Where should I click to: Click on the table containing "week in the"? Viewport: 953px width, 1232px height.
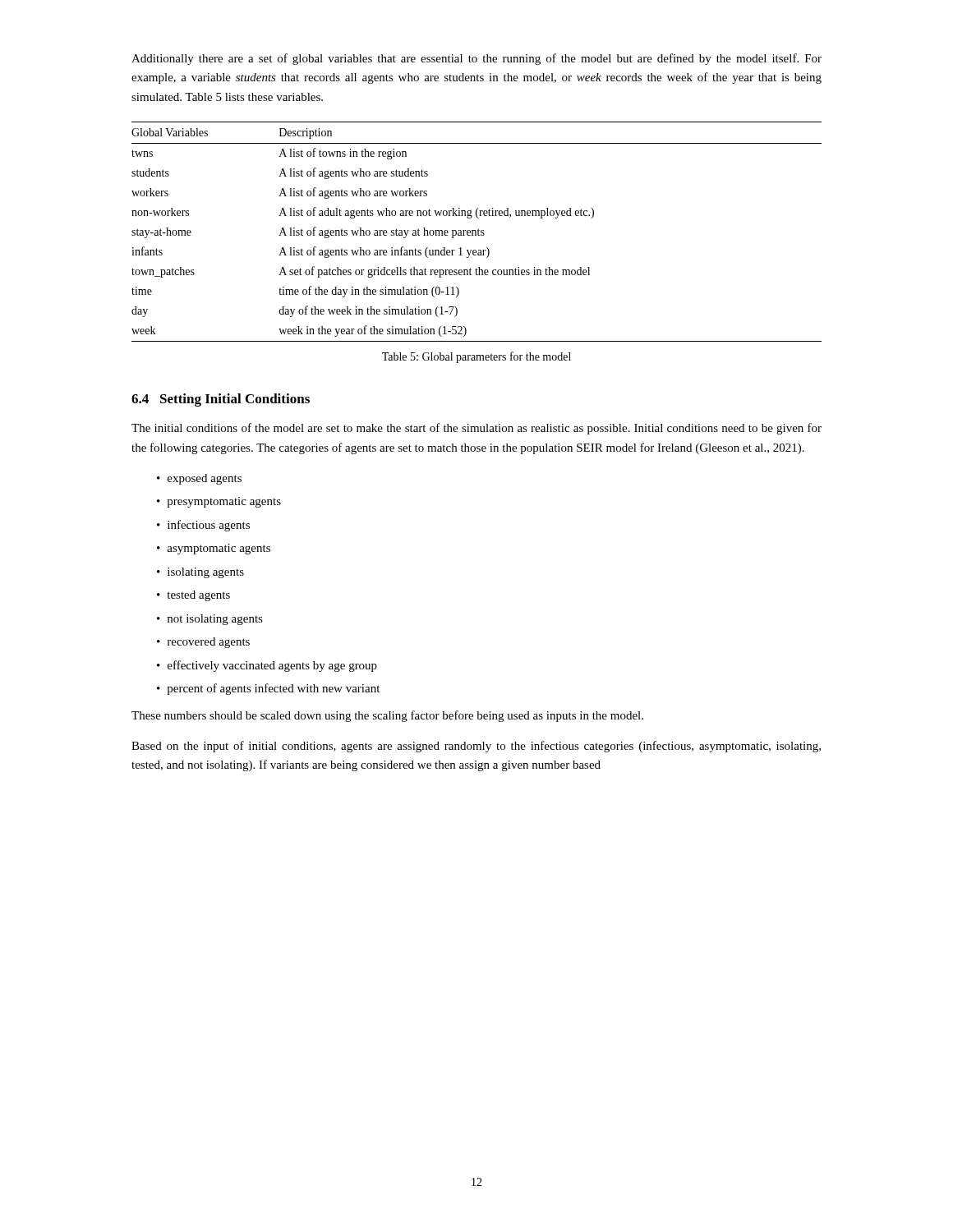[x=476, y=231]
